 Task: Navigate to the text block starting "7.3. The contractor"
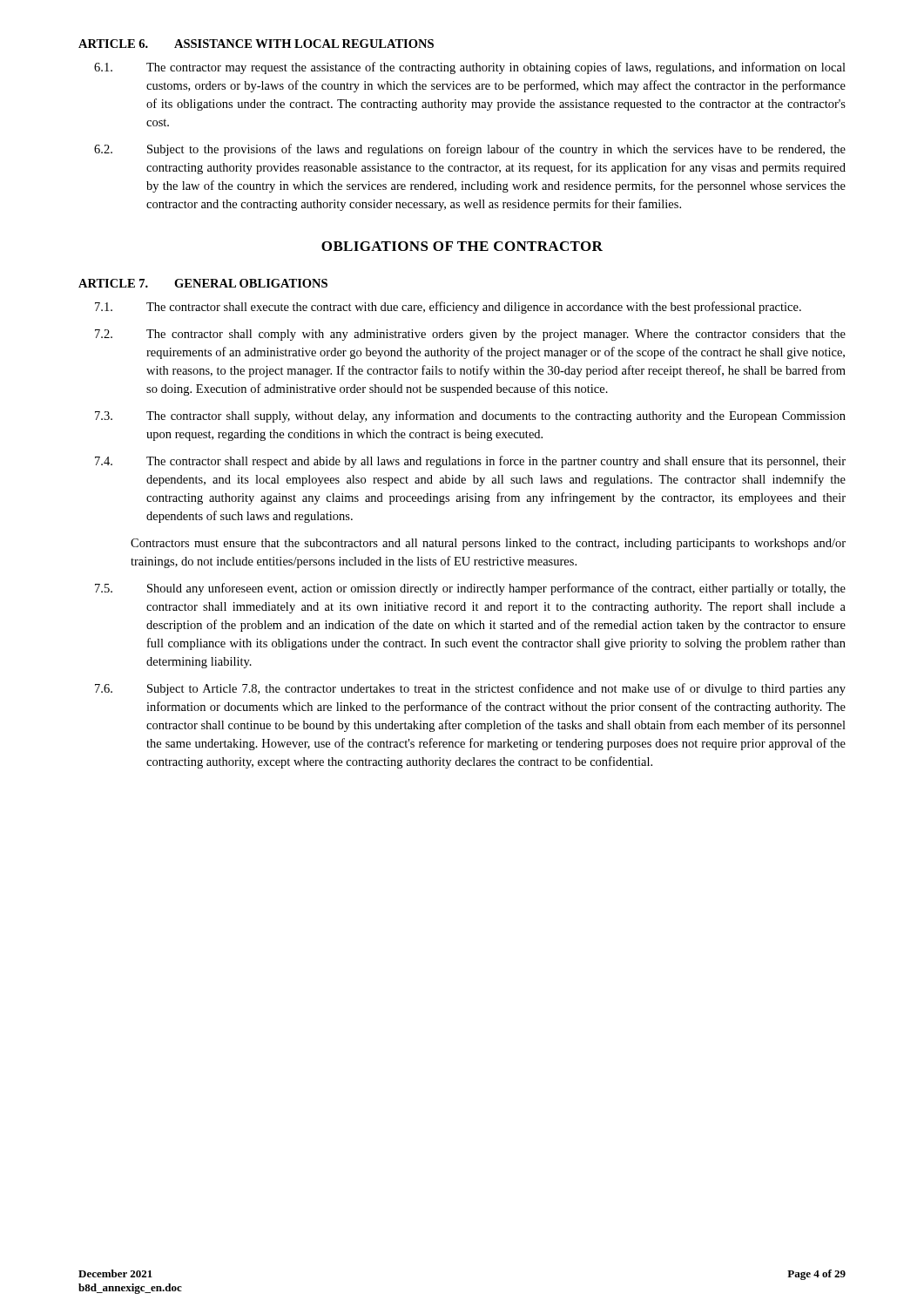462,425
